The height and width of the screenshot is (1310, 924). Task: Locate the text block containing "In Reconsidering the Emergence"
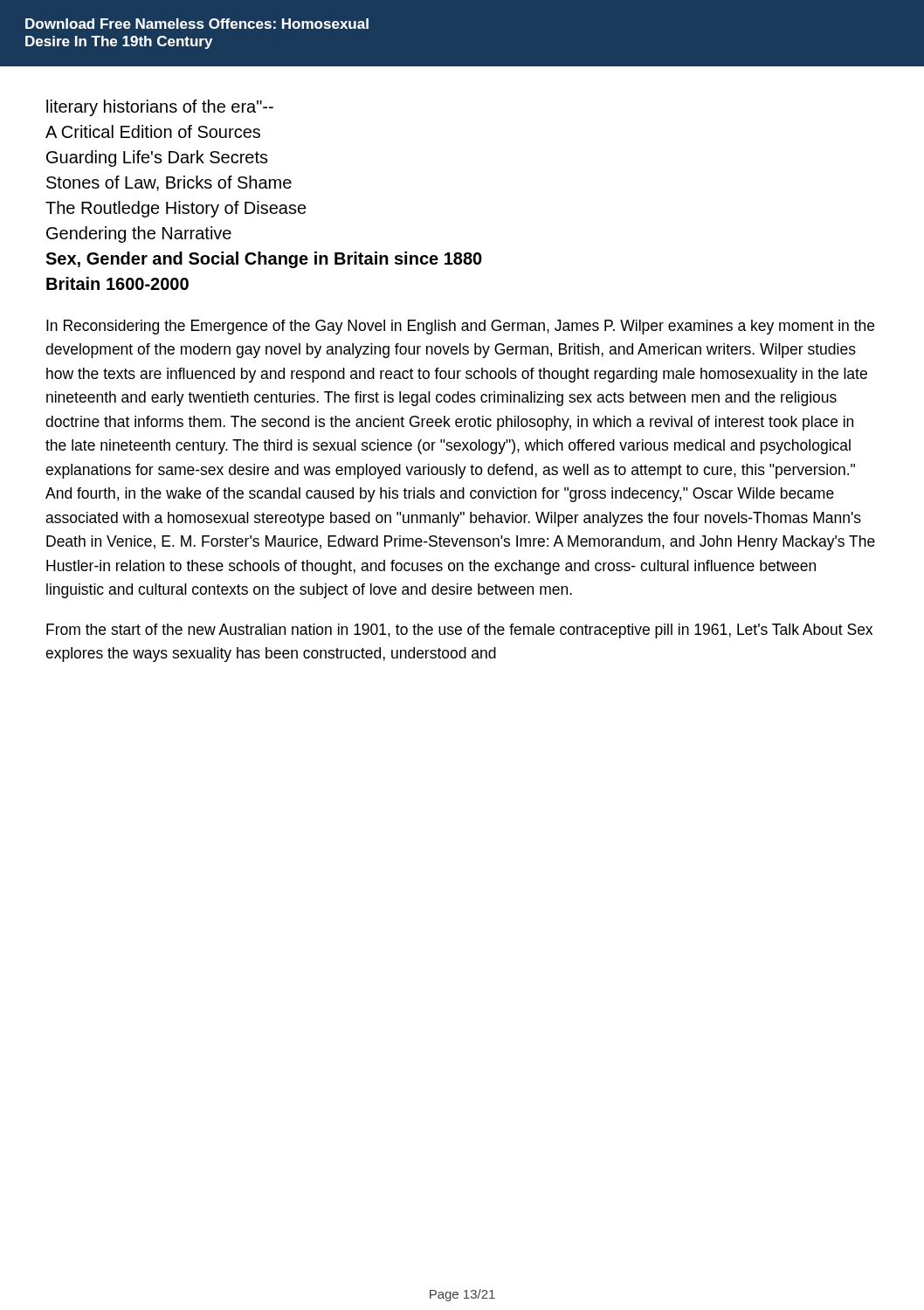pos(460,458)
